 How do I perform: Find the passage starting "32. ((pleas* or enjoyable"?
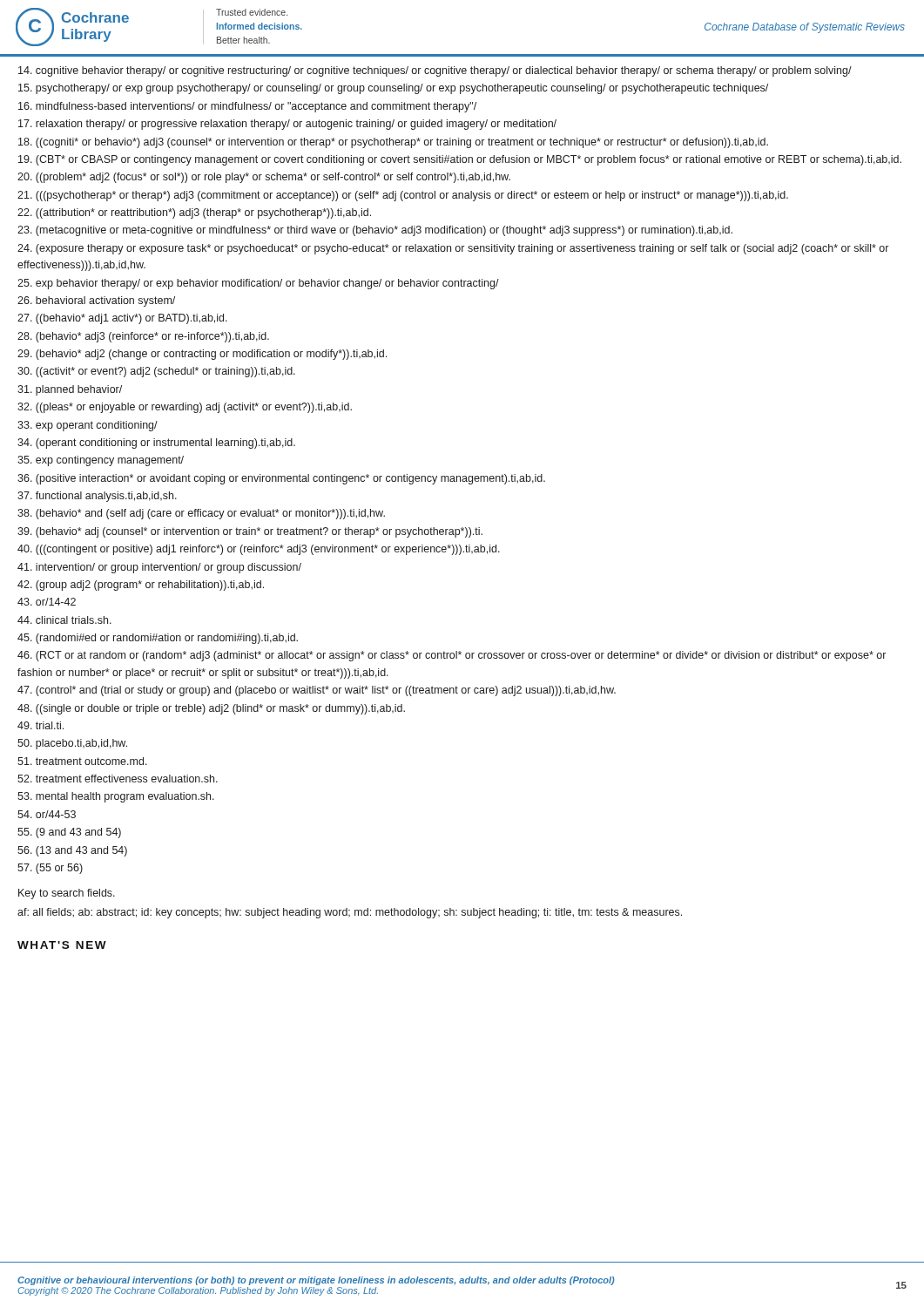click(x=185, y=407)
